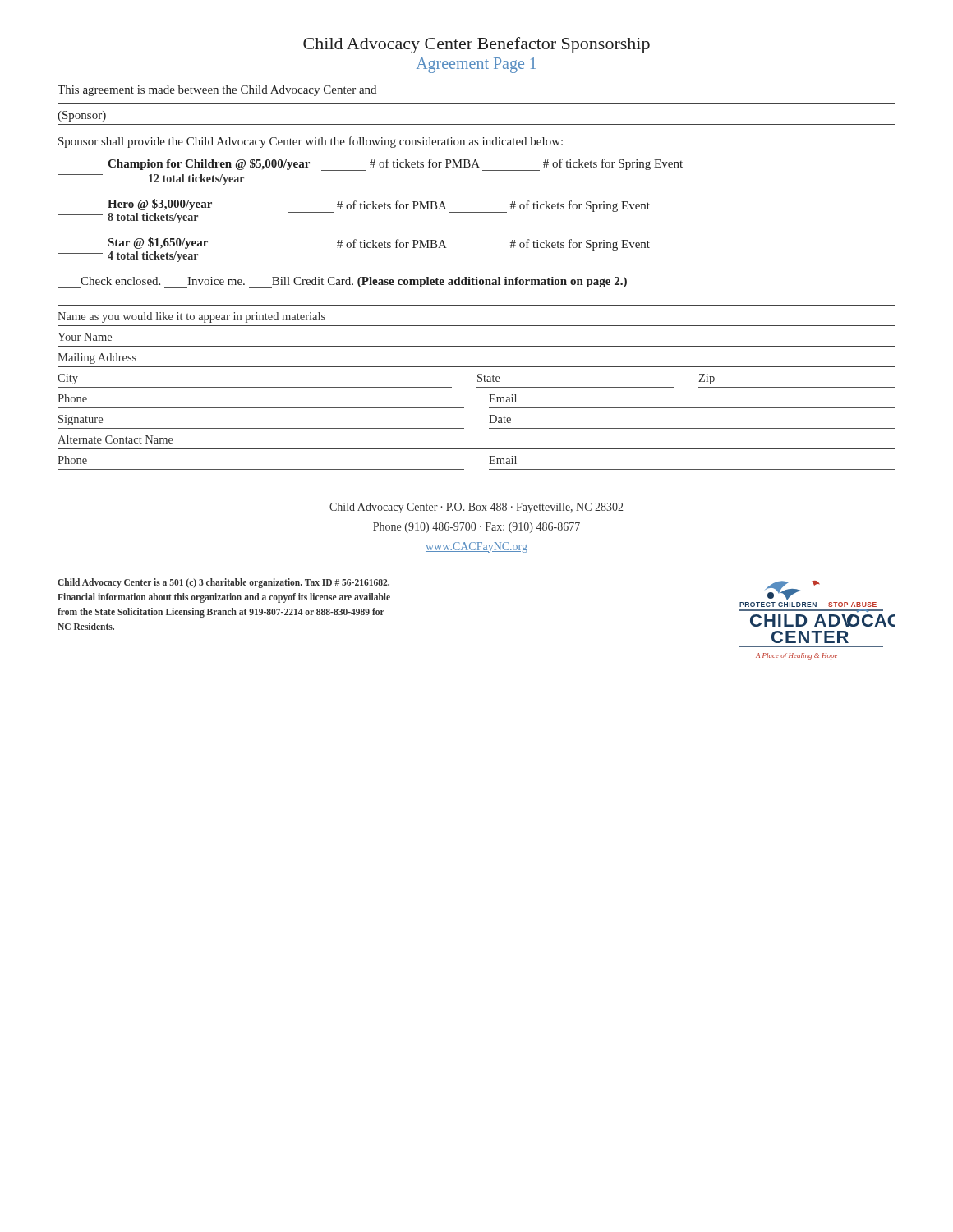Image resolution: width=953 pixels, height=1232 pixels.
Task: Locate the block of text that opens with "Child Advocacy Center is a 501"
Action: click(x=224, y=605)
